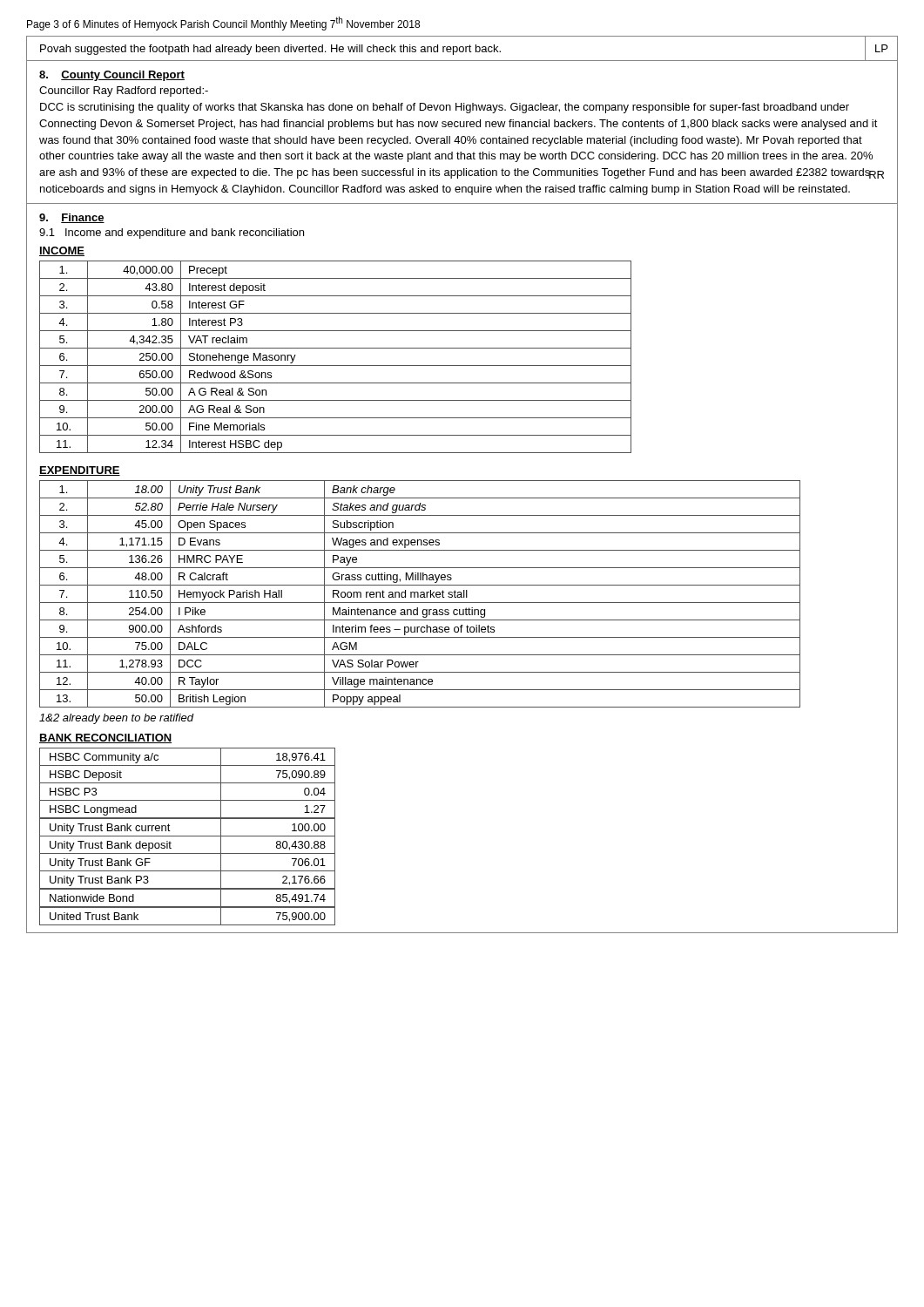924x1307 pixels.
Task: Click on the table containing "Interest deposit"
Action: [462, 357]
